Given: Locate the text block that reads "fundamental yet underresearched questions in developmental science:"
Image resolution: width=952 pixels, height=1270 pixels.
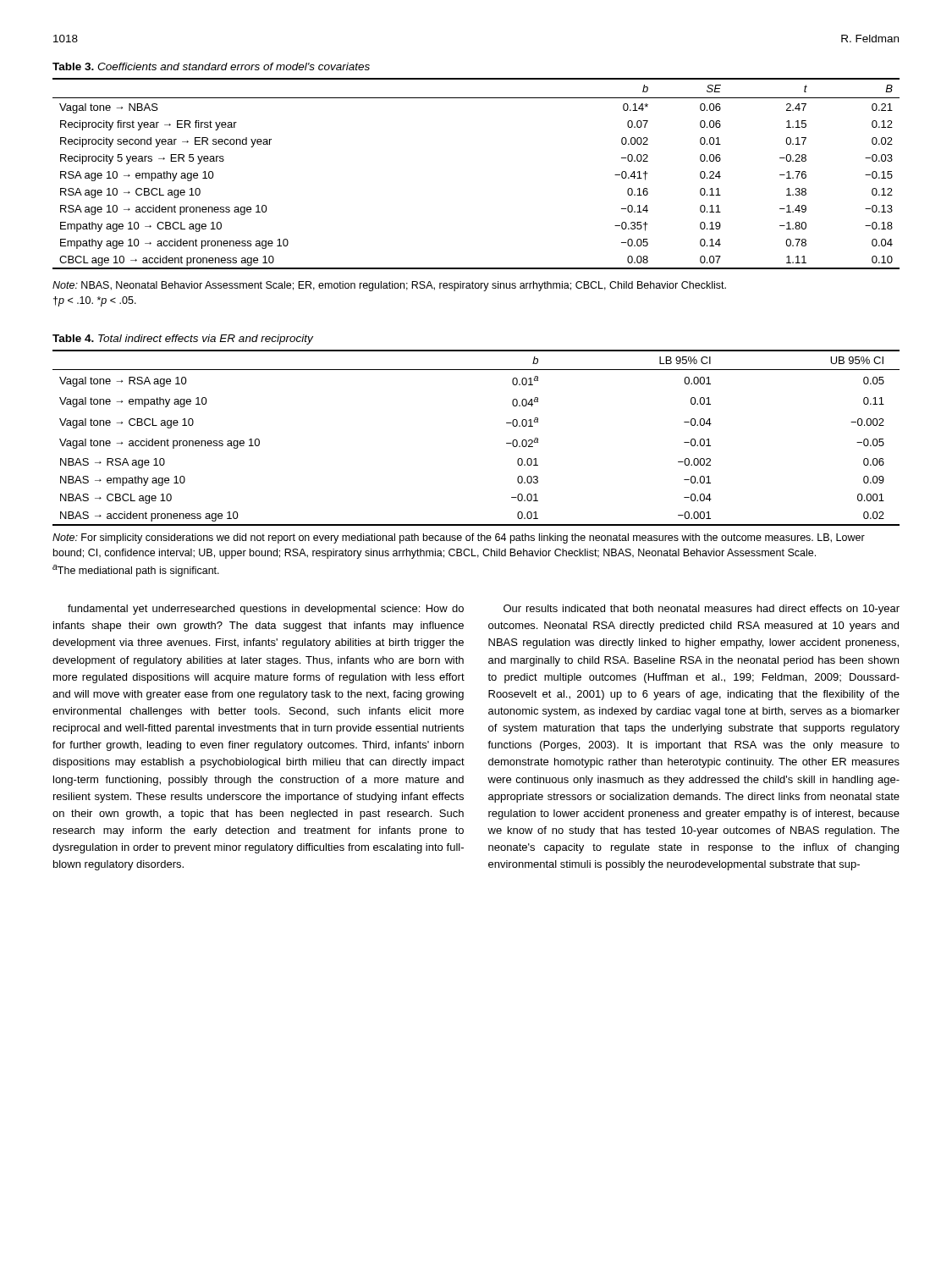Looking at the screenshot, I should click(x=258, y=737).
